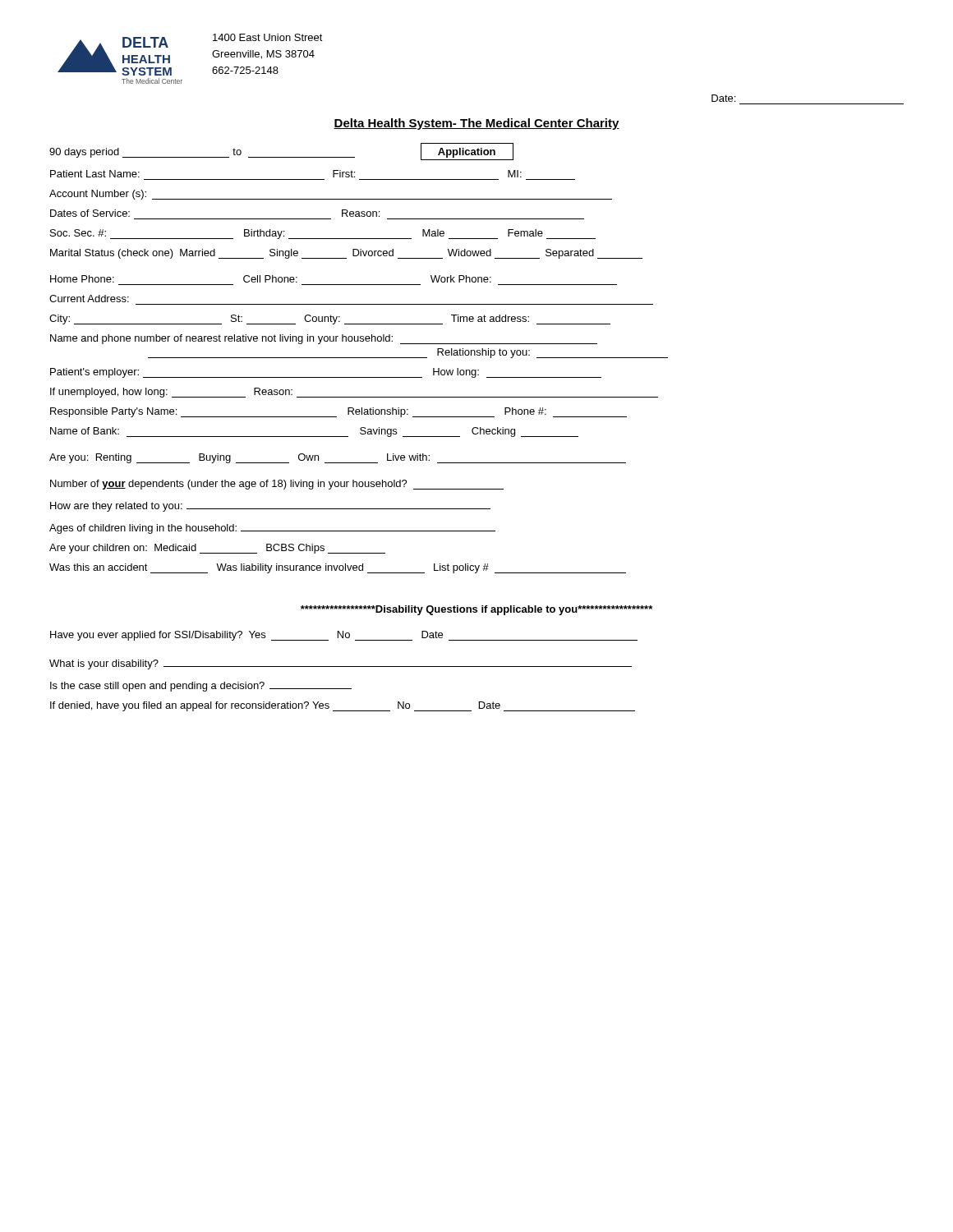This screenshot has height=1232, width=953.
Task: Click on the region starting "City: St: County: Time at"
Action: point(330,318)
